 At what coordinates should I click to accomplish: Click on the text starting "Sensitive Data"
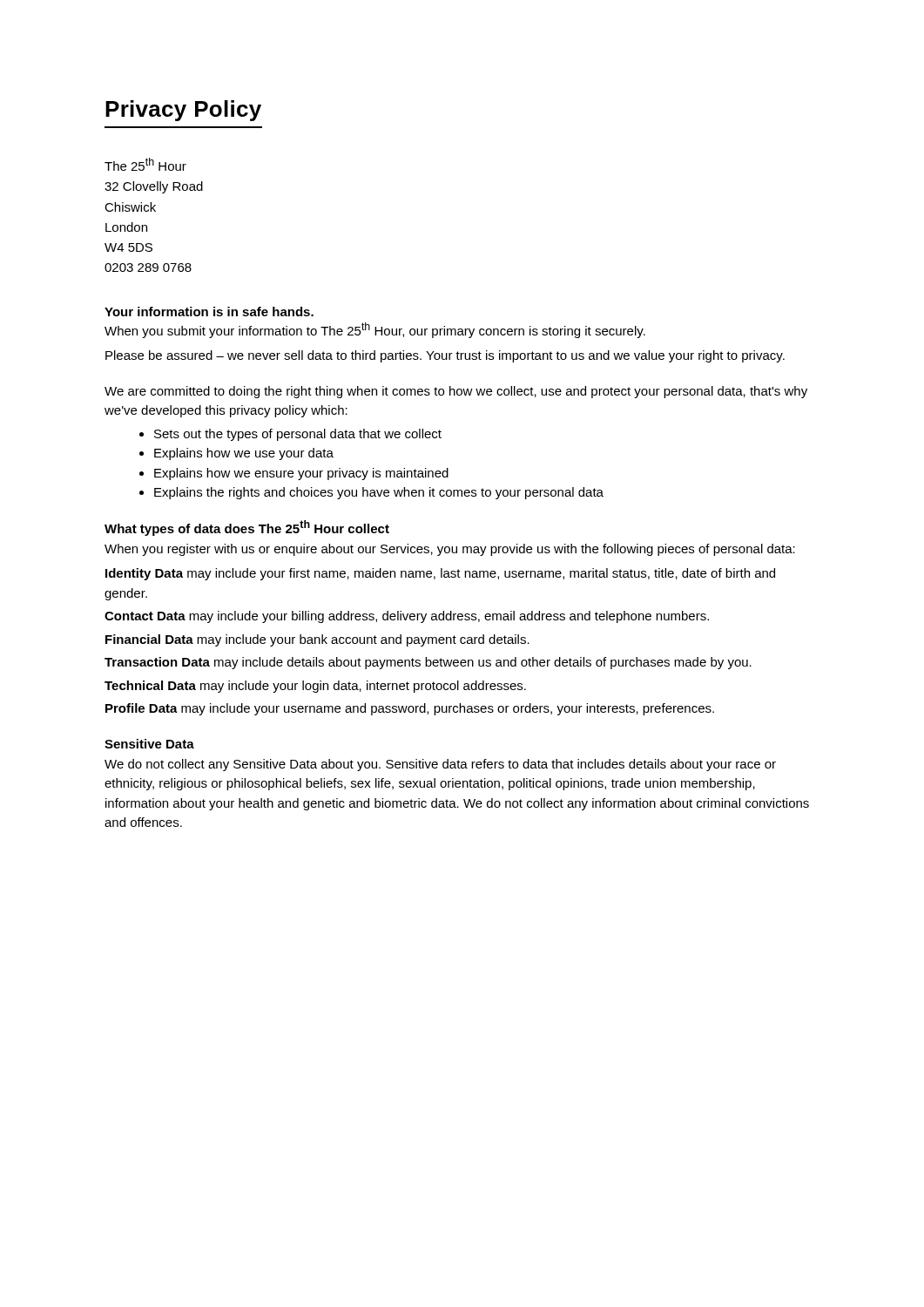click(149, 743)
